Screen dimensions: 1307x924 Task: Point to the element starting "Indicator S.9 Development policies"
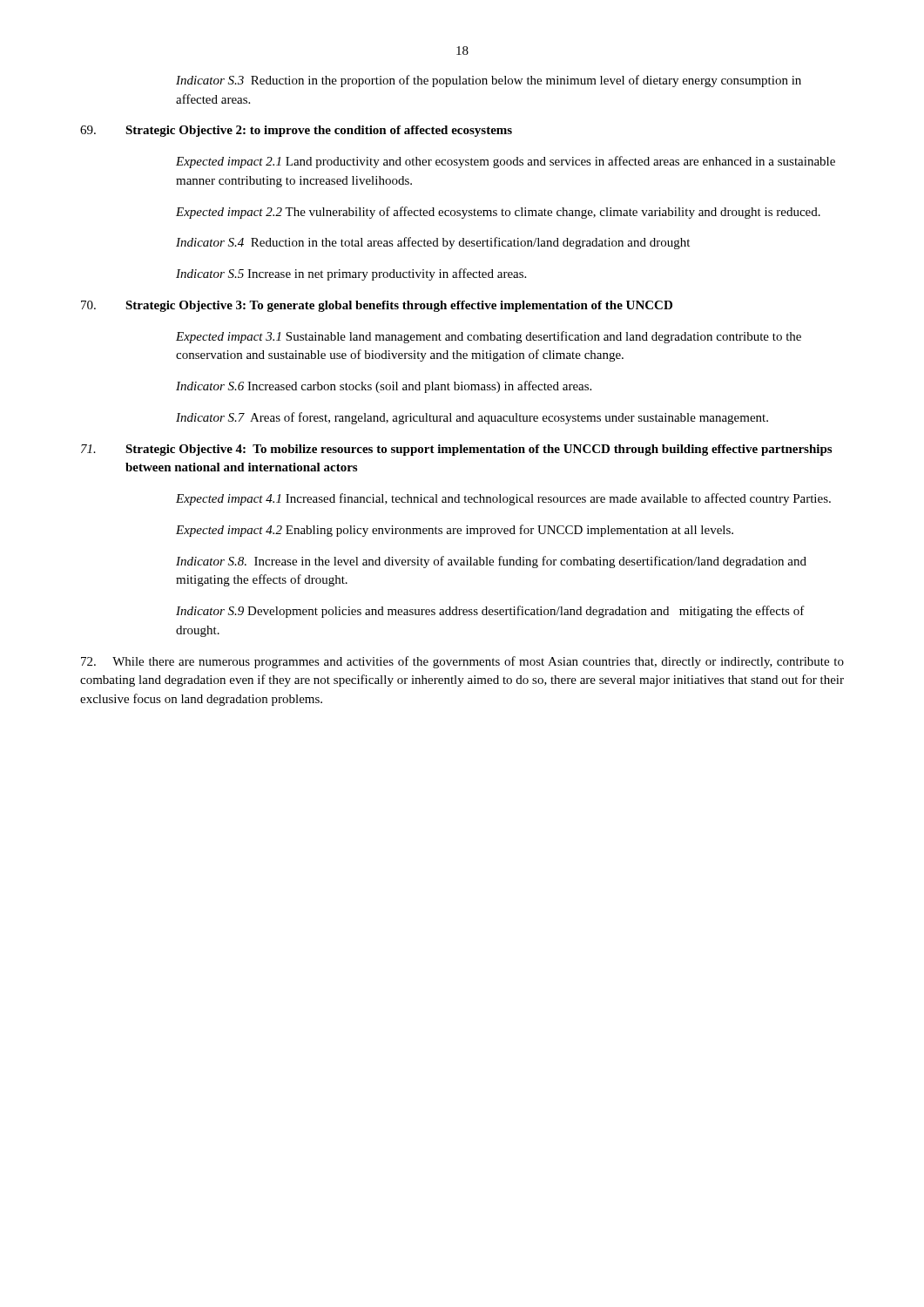point(490,620)
